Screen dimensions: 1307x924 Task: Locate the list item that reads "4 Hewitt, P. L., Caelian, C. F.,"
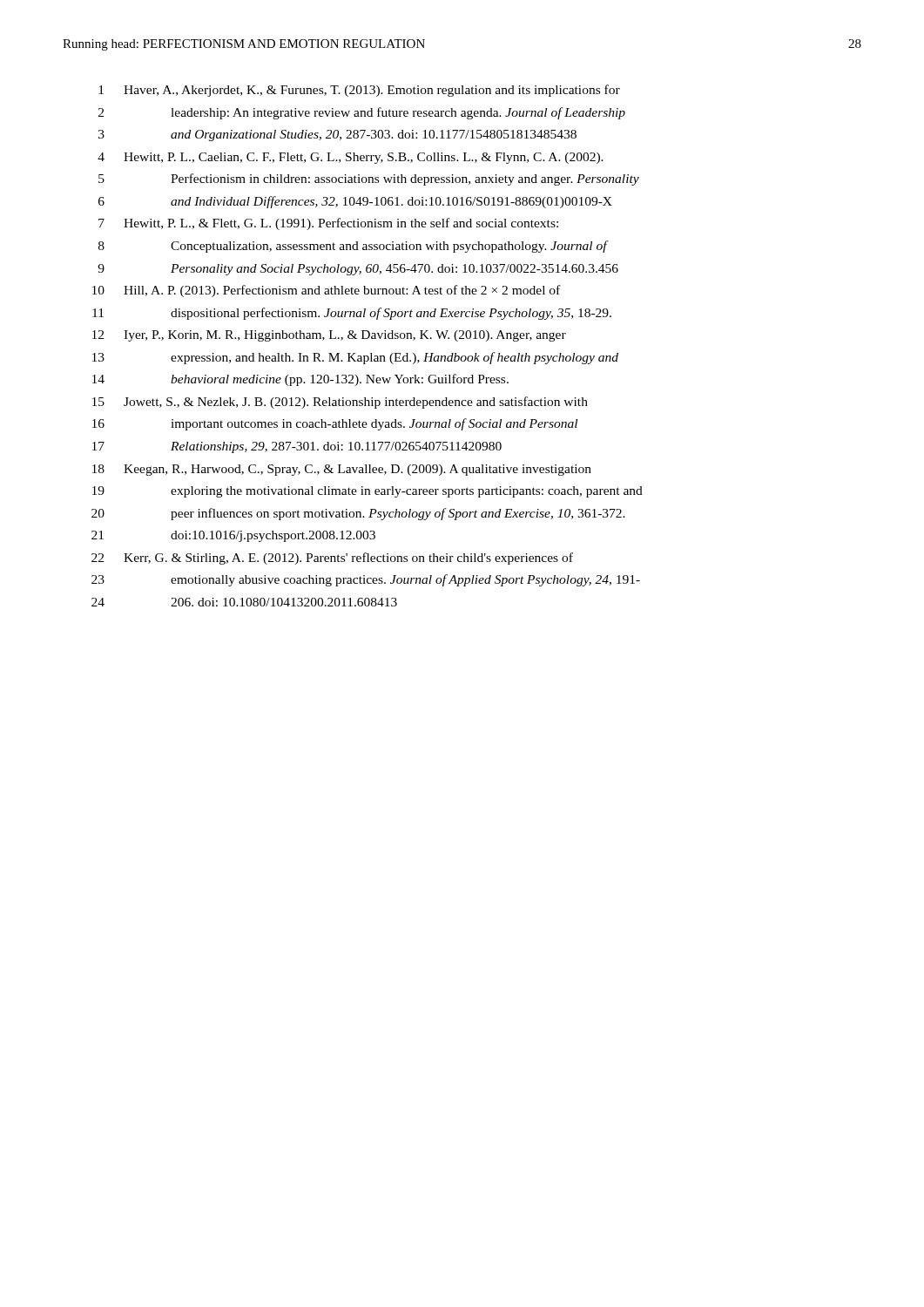pyautogui.click(x=462, y=156)
